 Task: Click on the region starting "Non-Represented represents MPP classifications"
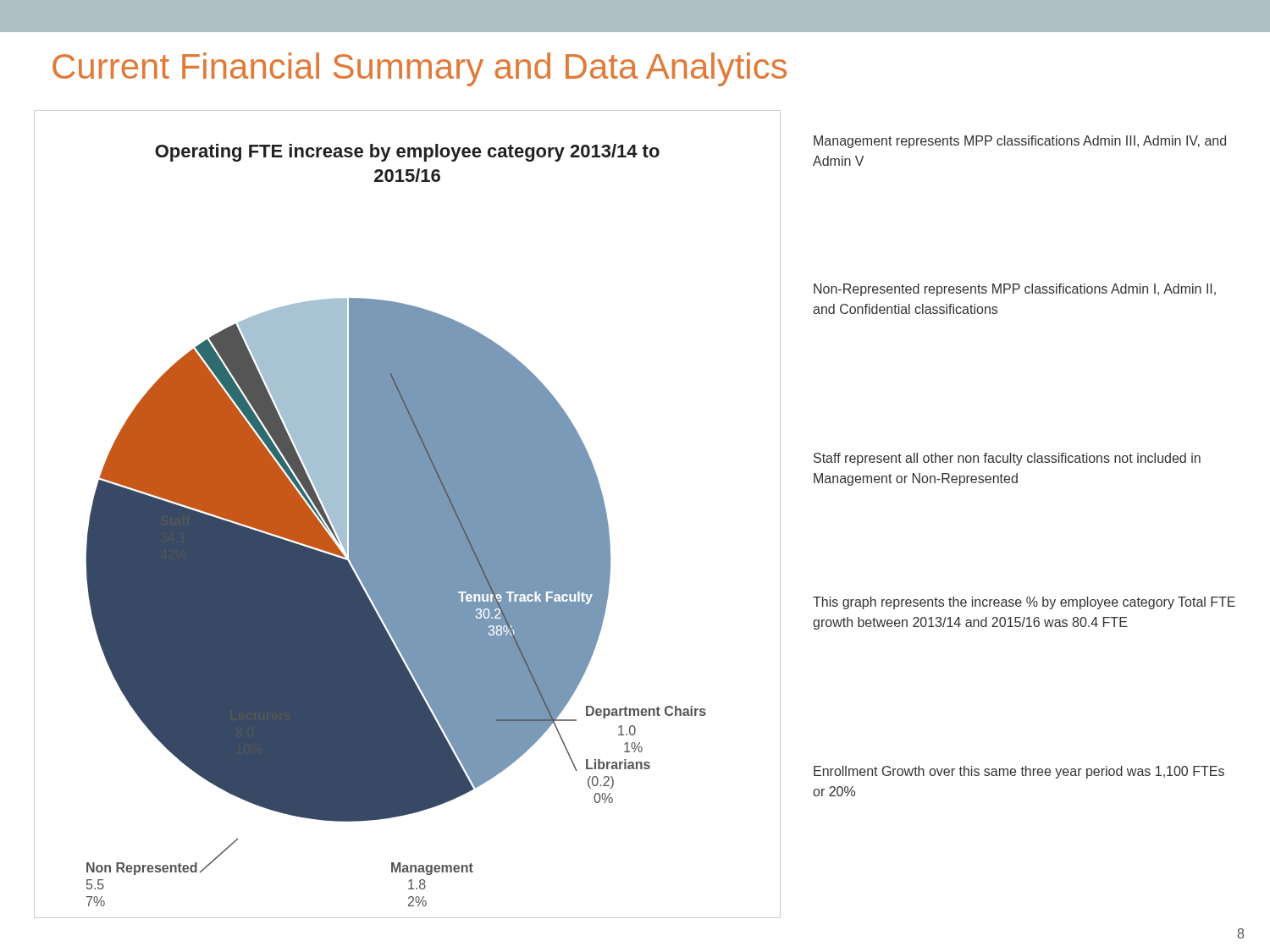point(1015,299)
